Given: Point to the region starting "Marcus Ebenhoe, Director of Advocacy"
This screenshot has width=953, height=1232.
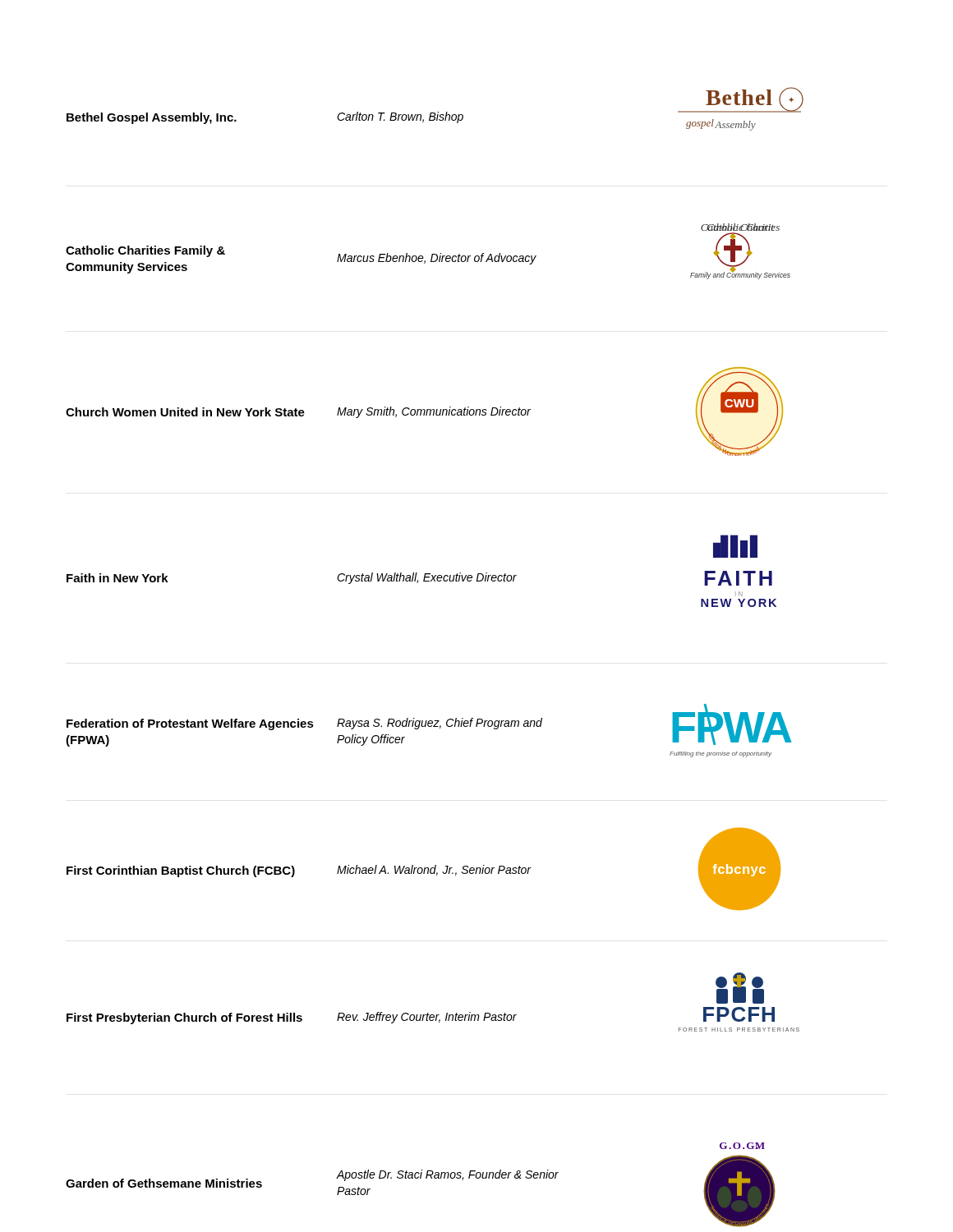Looking at the screenshot, I should pos(436,258).
